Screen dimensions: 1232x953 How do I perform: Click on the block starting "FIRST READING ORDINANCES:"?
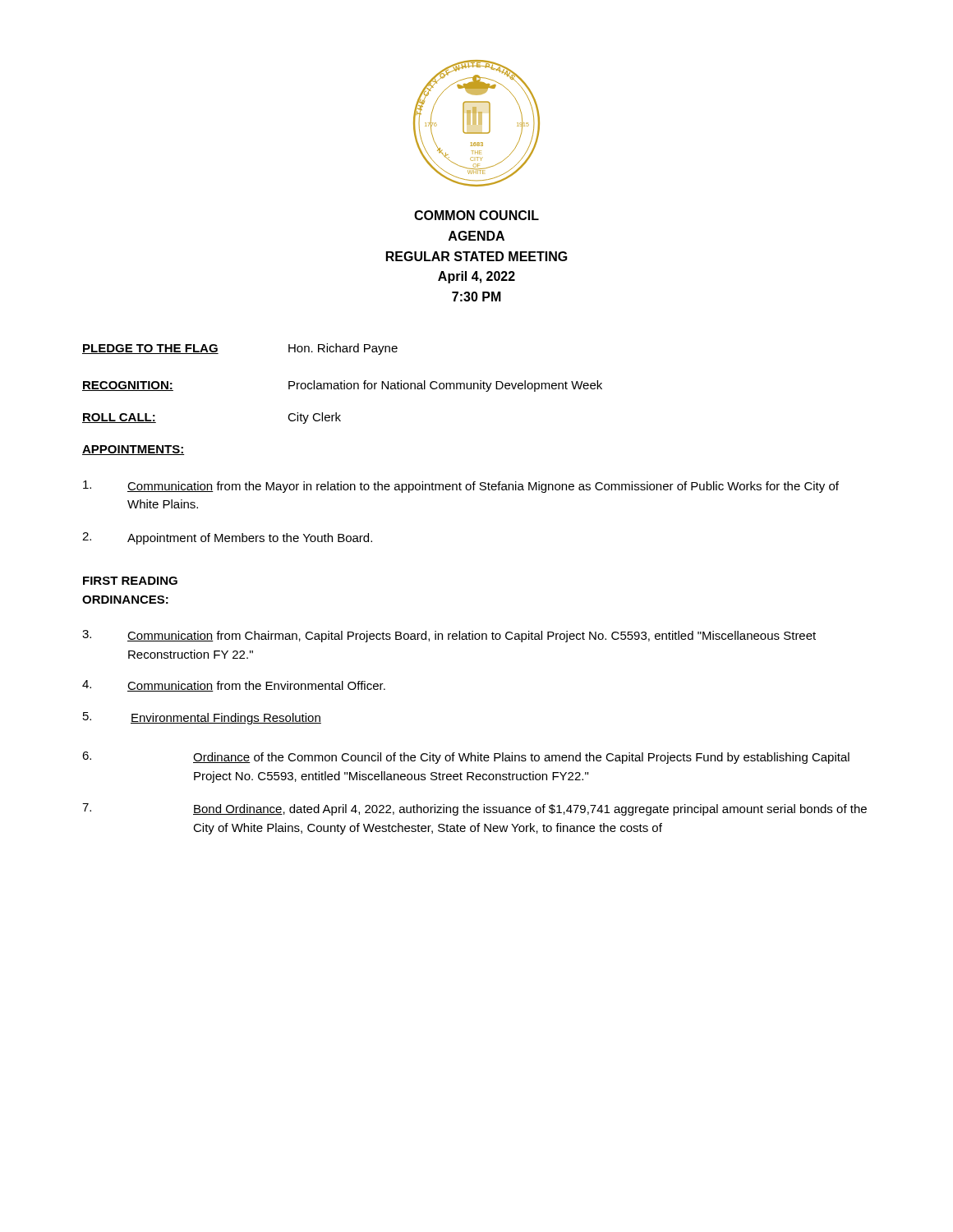pos(130,581)
